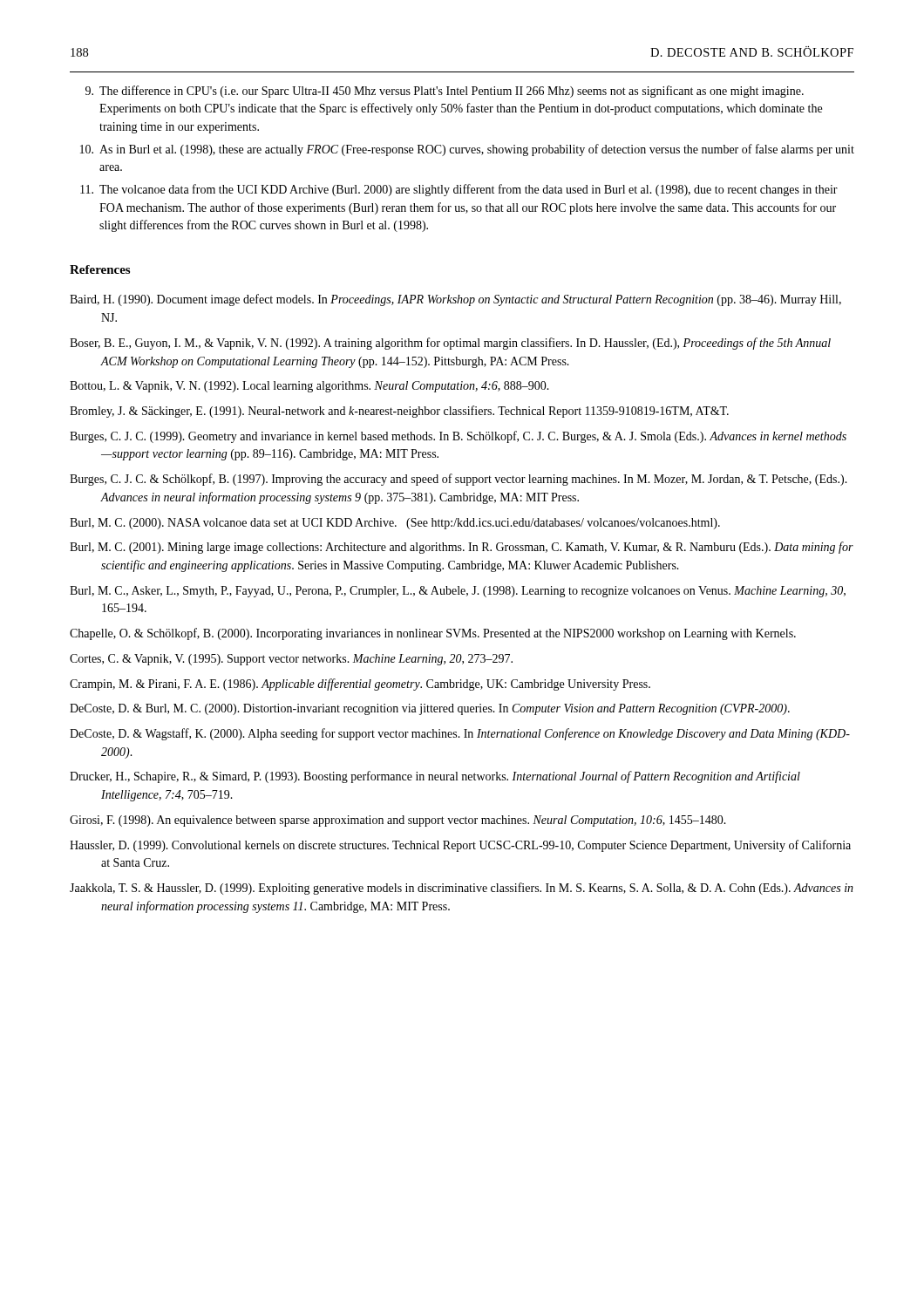Navigate to the element starting "10. As in"
This screenshot has height=1308, width=924.
[x=462, y=159]
